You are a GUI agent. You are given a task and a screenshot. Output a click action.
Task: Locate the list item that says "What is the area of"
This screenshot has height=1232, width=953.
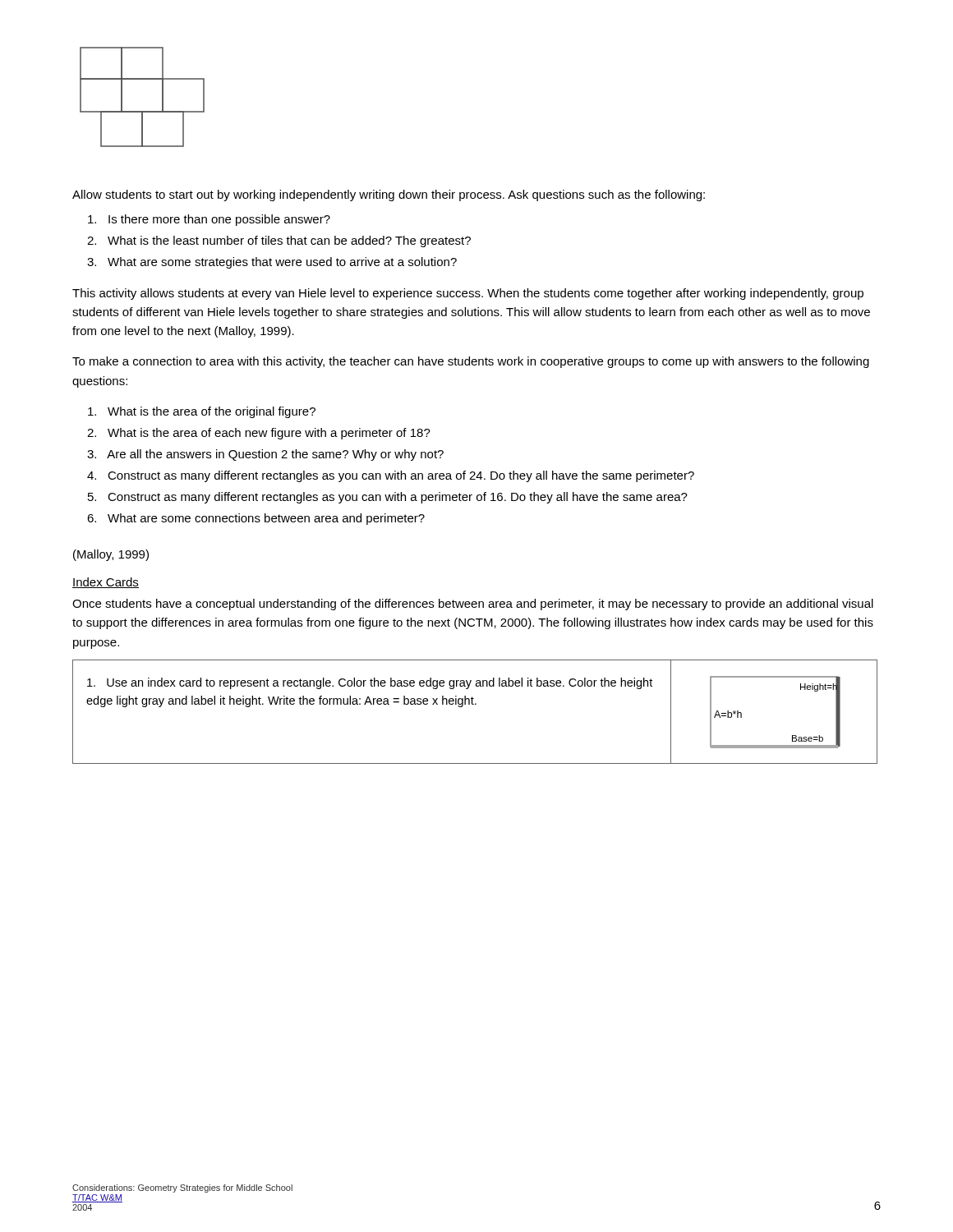point(202,411)
